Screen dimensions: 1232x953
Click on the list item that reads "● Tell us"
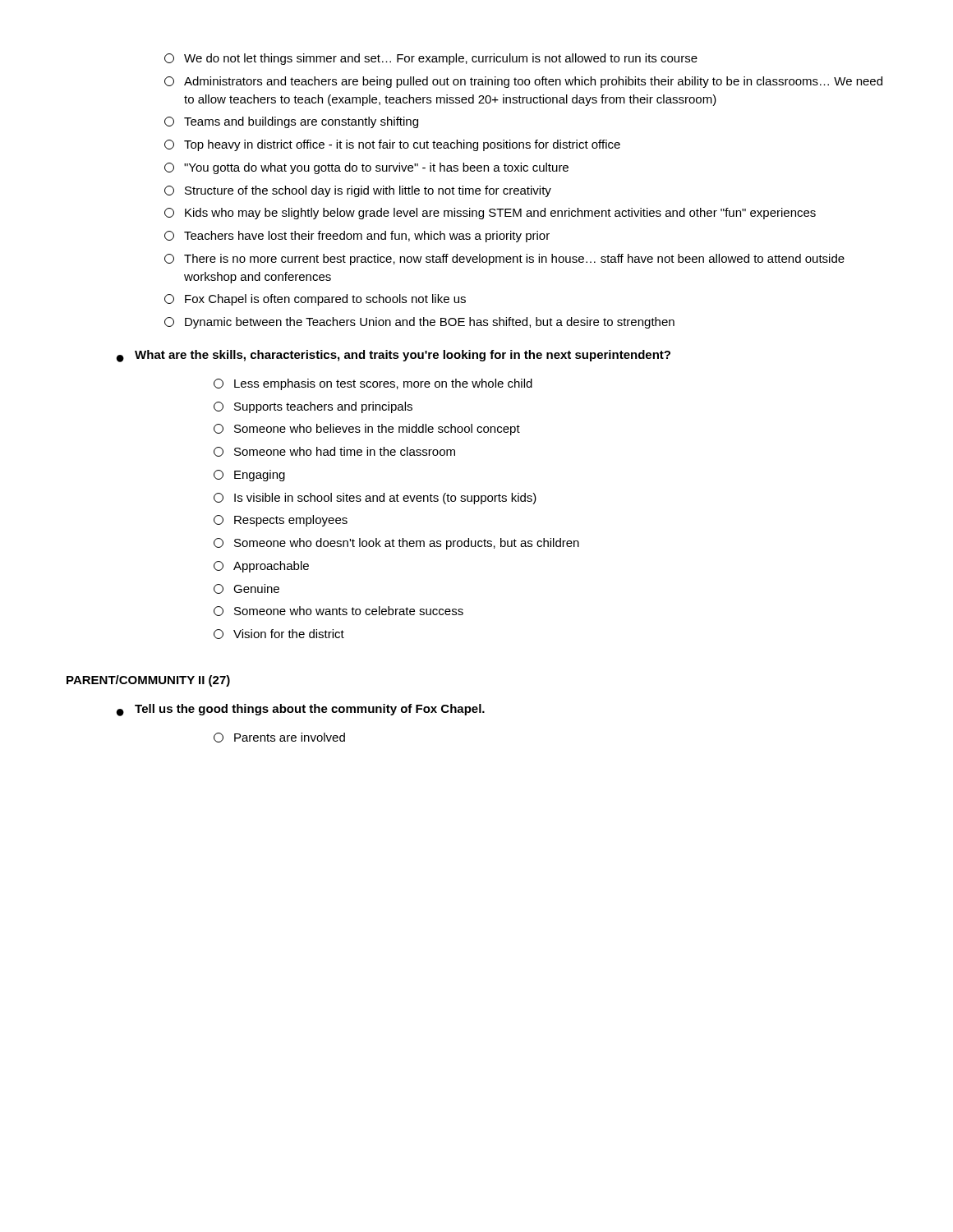300,711
